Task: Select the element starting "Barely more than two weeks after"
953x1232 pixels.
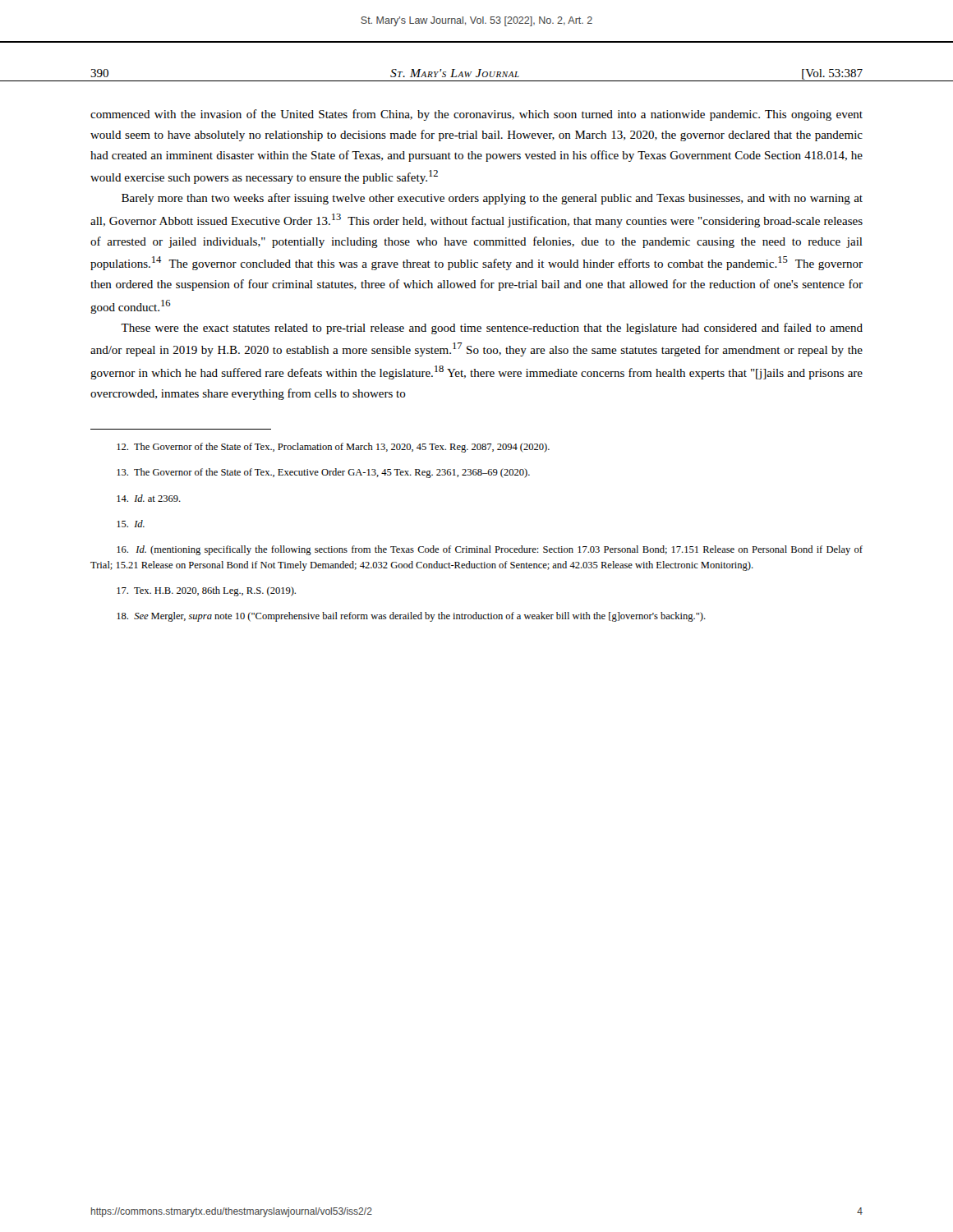Action: [x=476, y=253]
